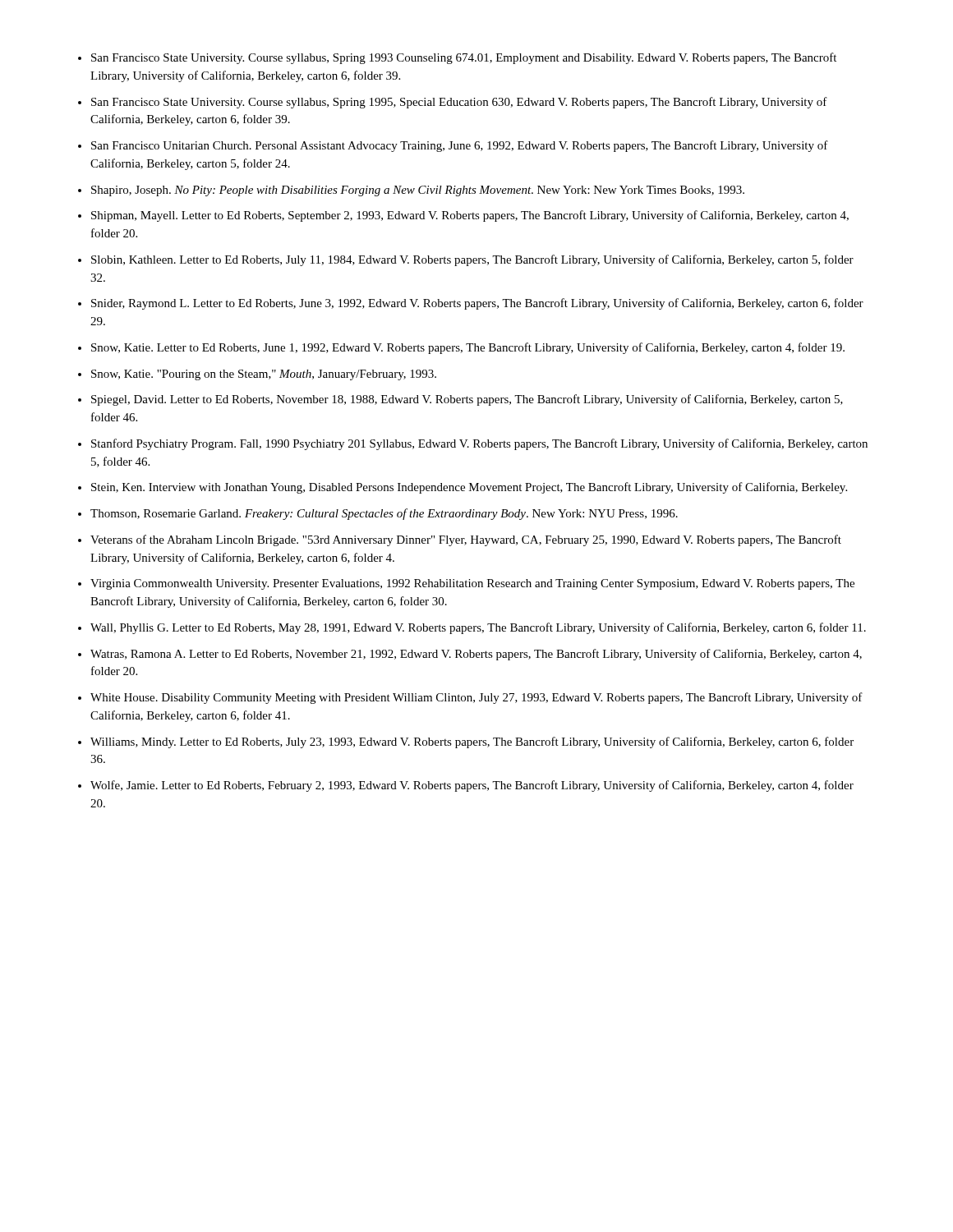The height and width of the screenshot is (1232, 953).
Task: Point to the block beginning "Stein, Ken. Interview"
Action: point(469,487)
